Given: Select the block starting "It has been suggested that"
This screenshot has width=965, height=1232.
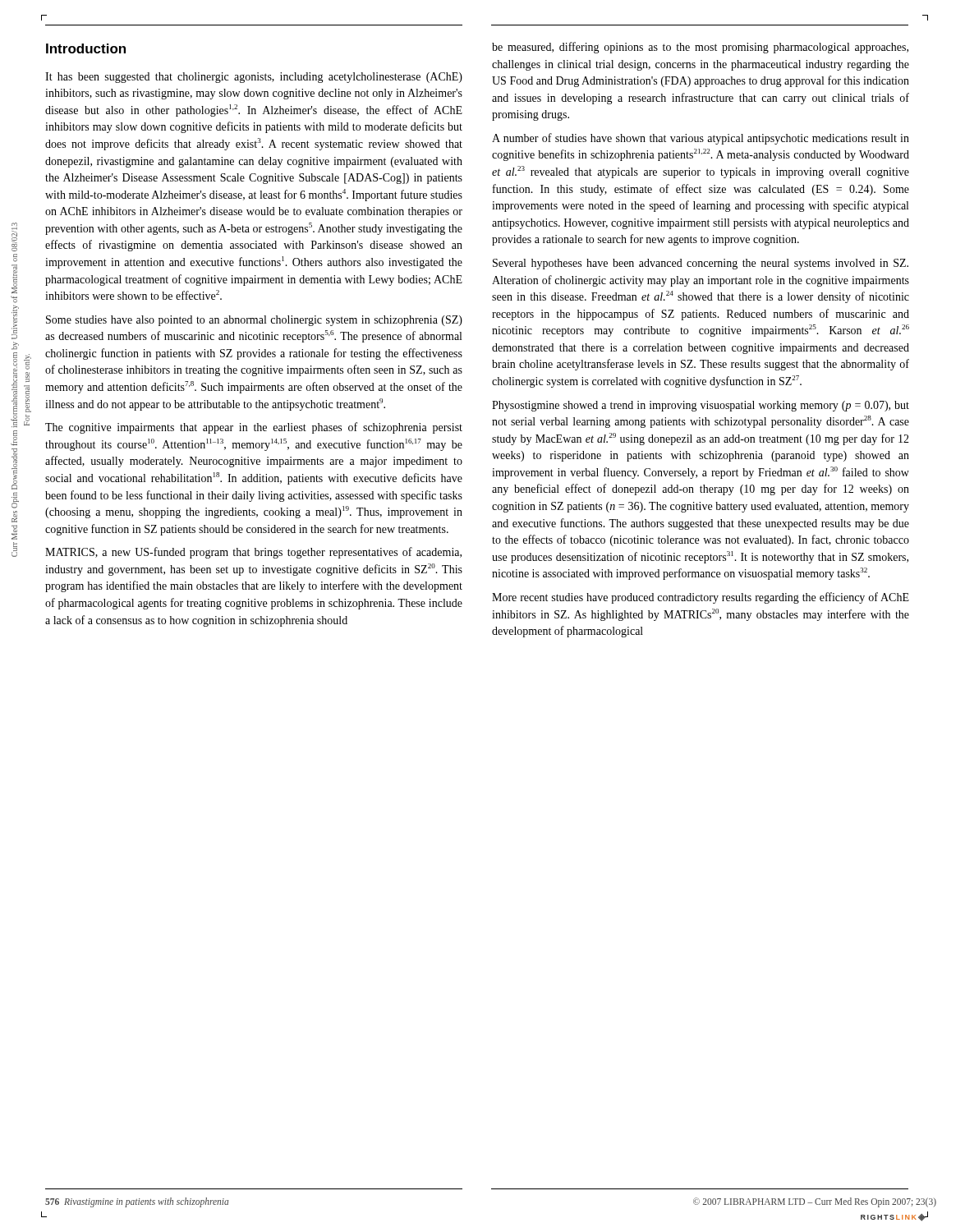Looking at the screenshot, I should click(254, 187).
